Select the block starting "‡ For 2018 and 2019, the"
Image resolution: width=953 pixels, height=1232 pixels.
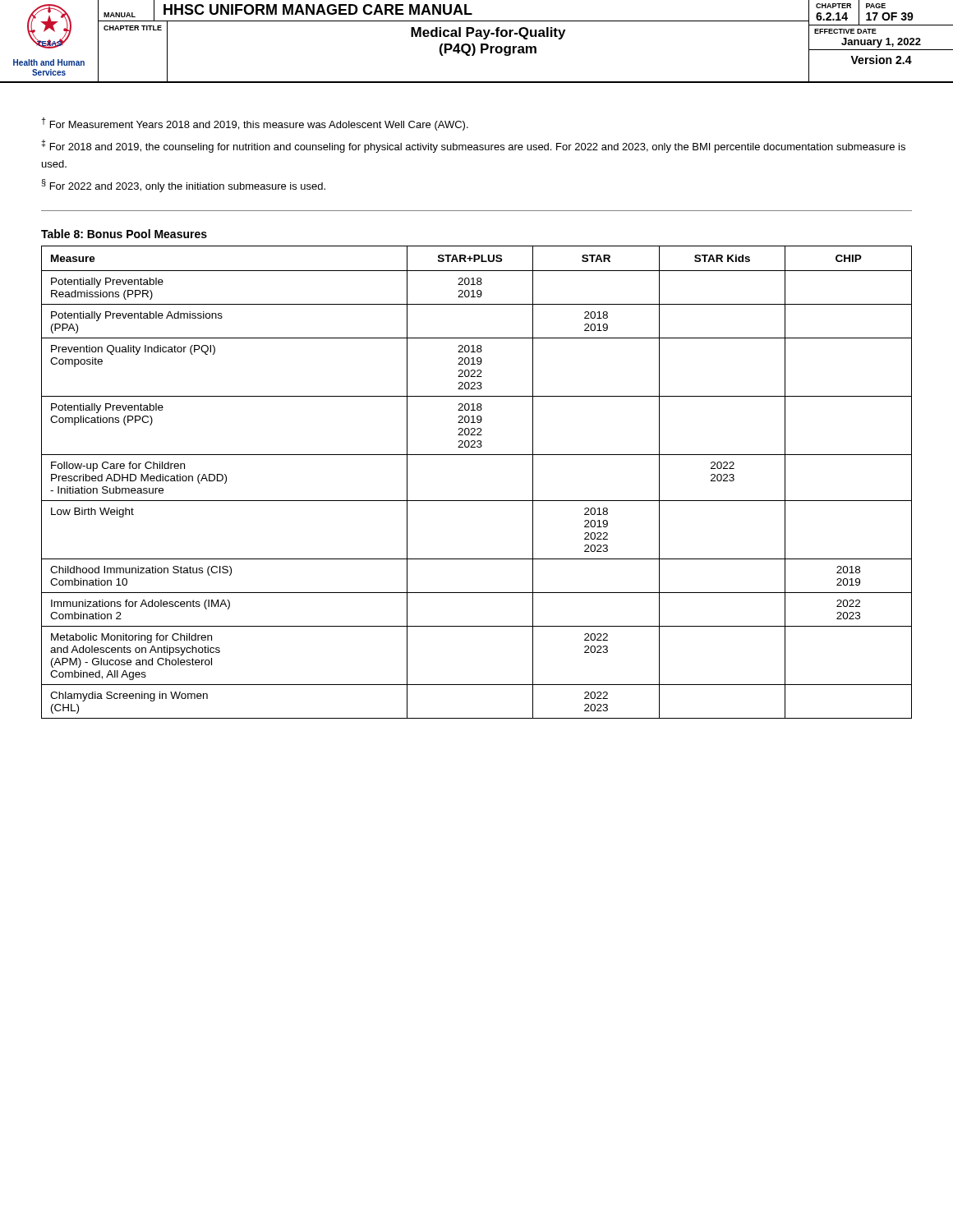[x=476, y=155]
